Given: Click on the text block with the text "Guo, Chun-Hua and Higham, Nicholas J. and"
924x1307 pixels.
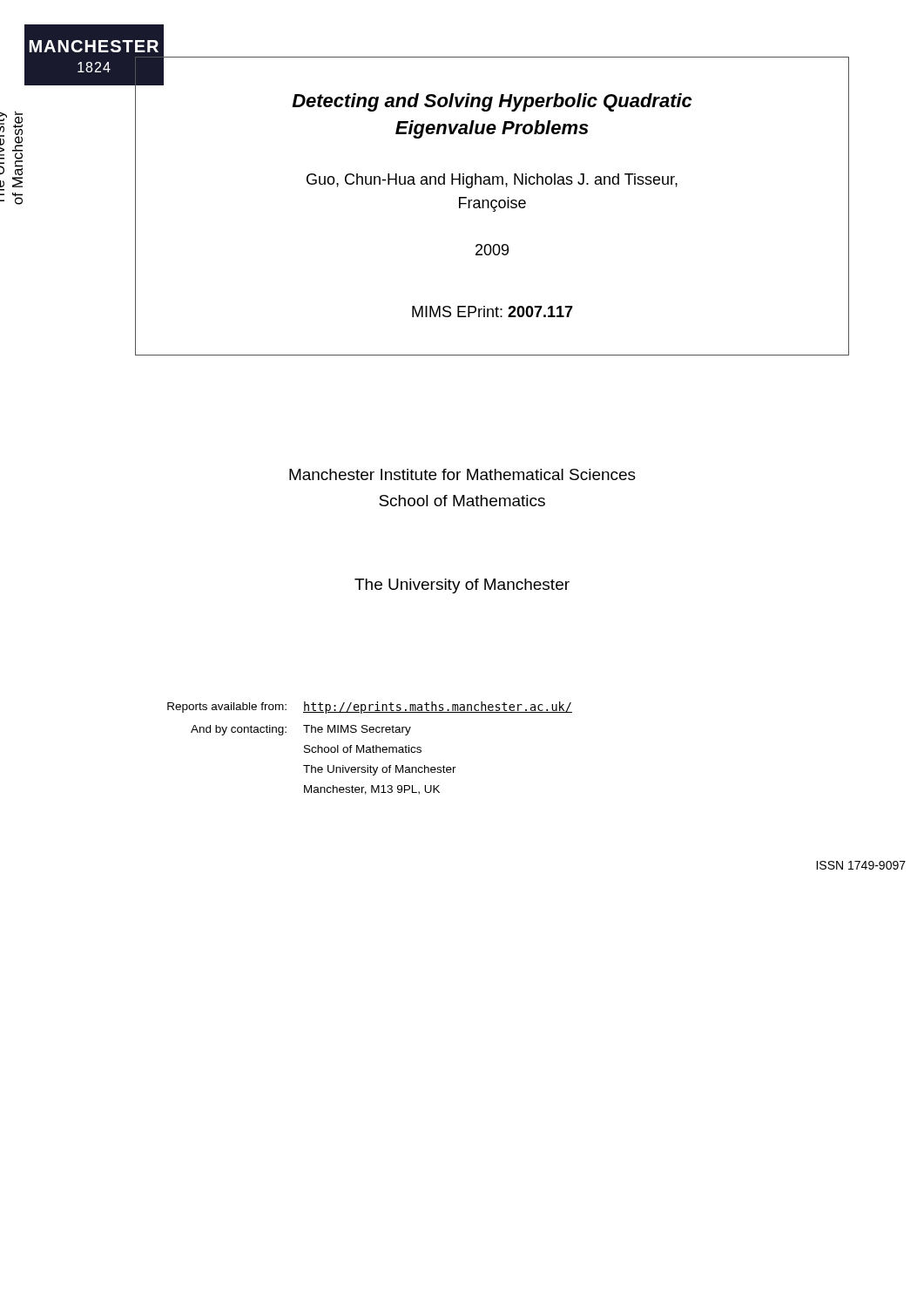Looking at the screenshot, I should tap(492, 191).
